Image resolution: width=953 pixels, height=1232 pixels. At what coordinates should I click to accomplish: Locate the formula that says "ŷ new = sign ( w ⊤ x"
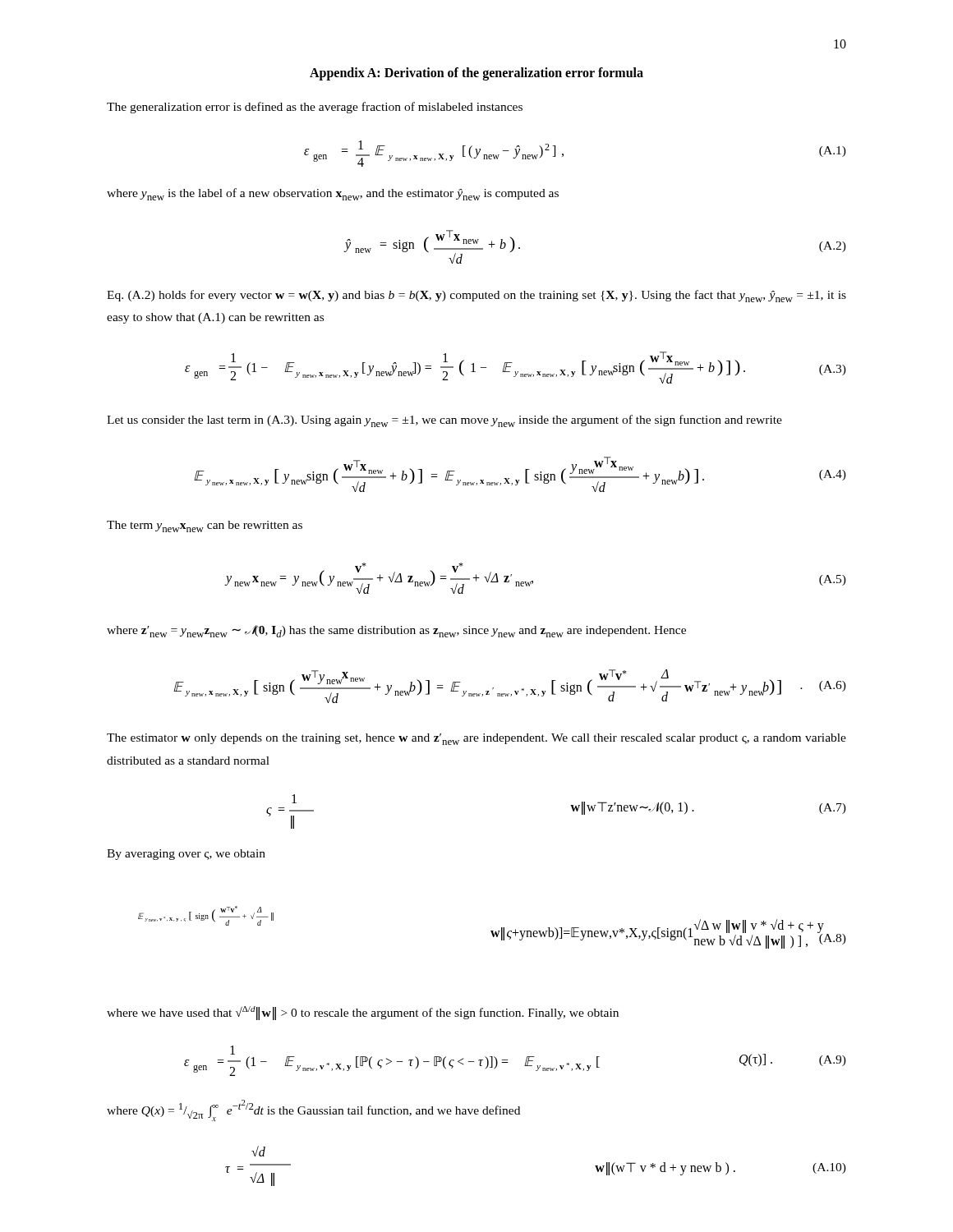426,248
